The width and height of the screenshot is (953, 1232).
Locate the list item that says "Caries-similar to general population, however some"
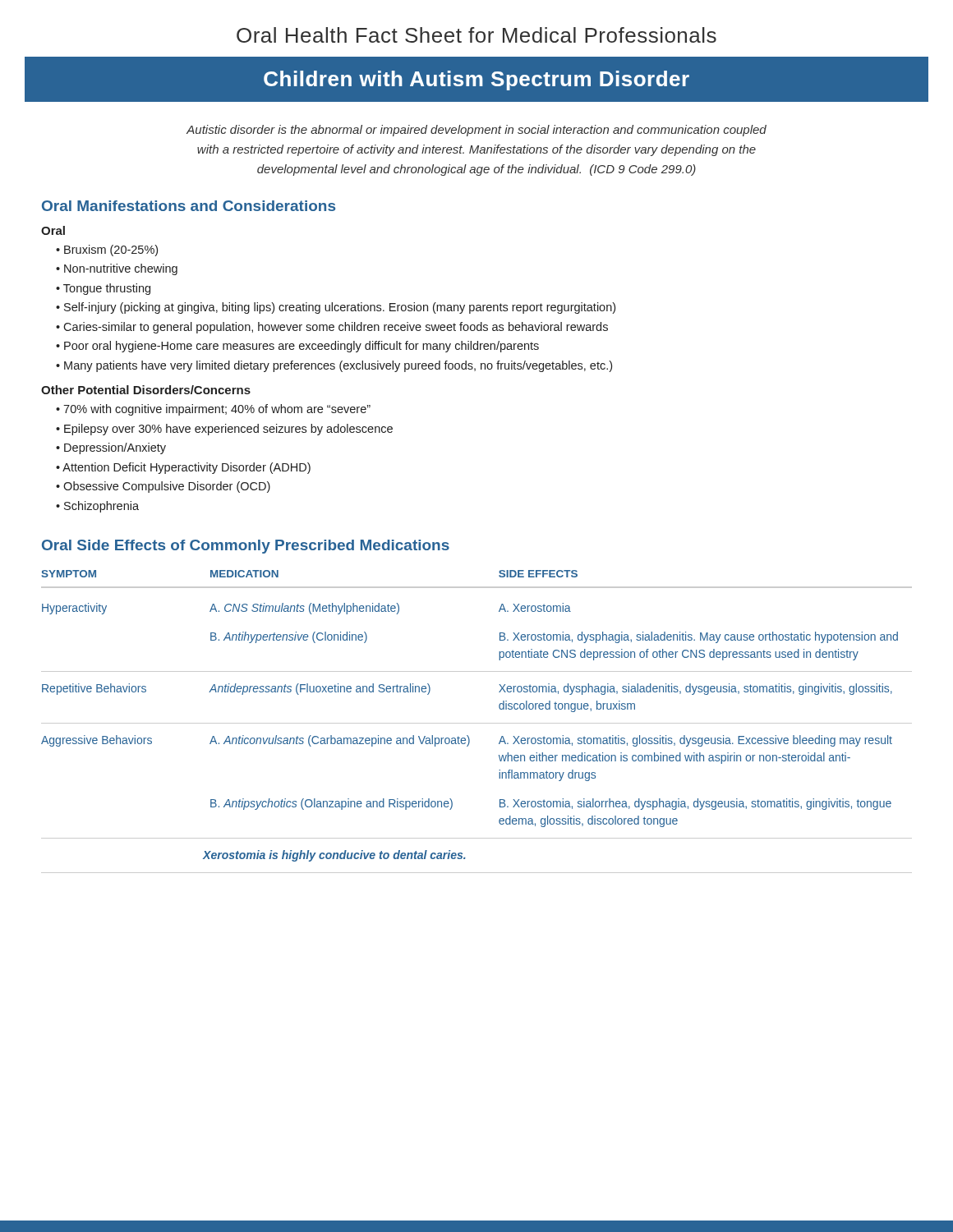click(x=336, y=327)
